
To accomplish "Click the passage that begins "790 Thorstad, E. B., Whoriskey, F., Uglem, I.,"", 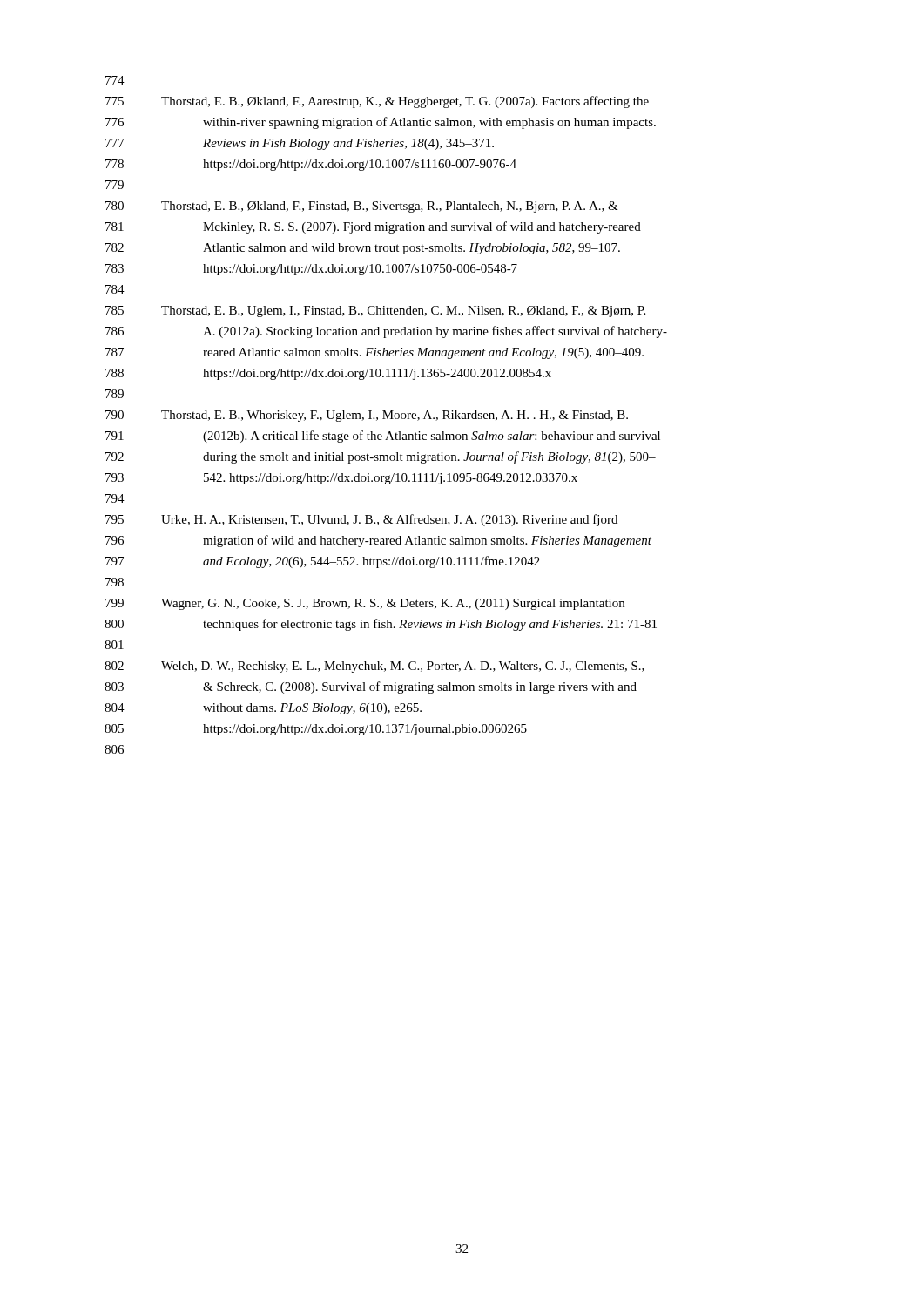I will pyautogui.click(x=462, y=415).
